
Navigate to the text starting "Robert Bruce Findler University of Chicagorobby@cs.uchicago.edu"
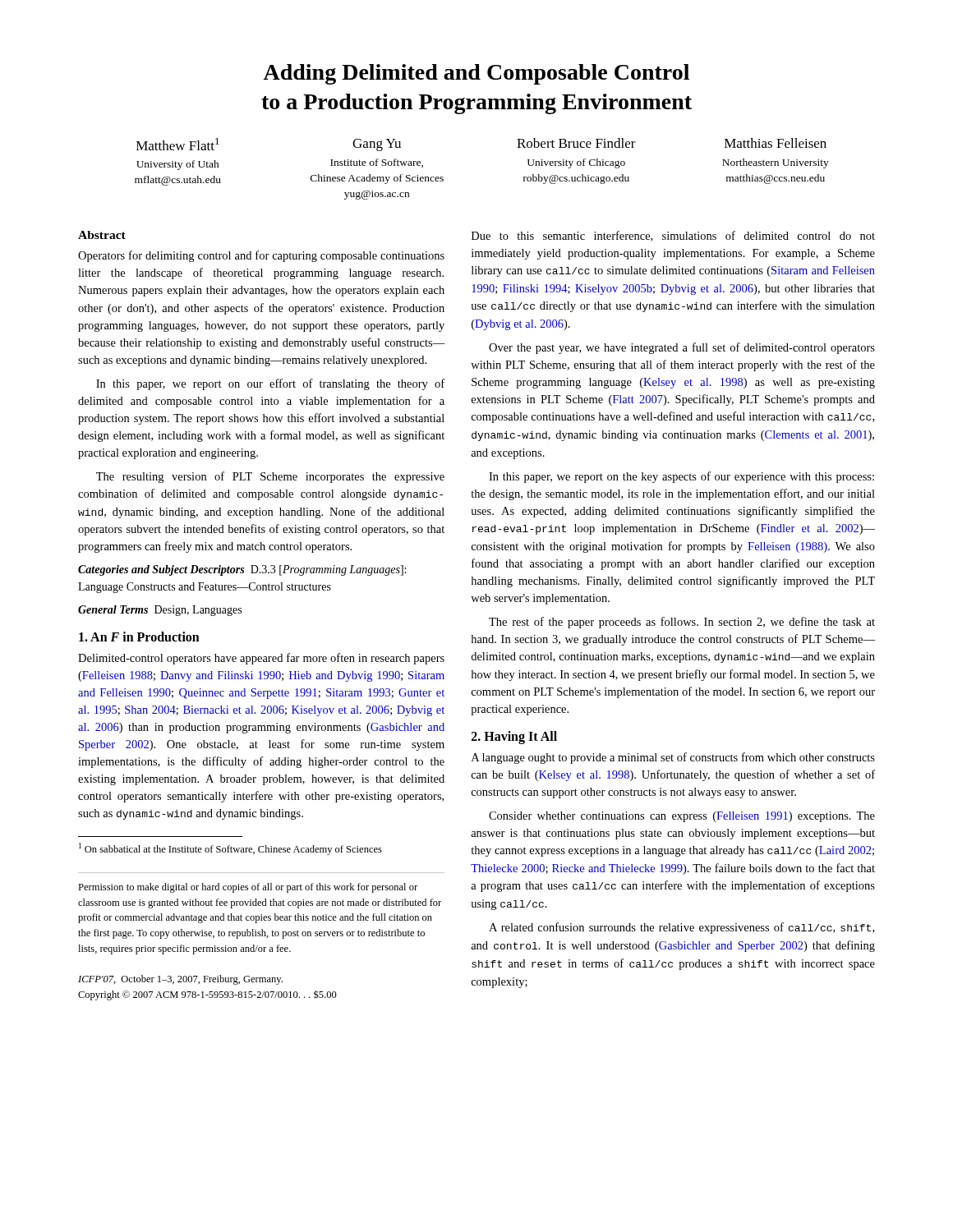pos(576,161)
